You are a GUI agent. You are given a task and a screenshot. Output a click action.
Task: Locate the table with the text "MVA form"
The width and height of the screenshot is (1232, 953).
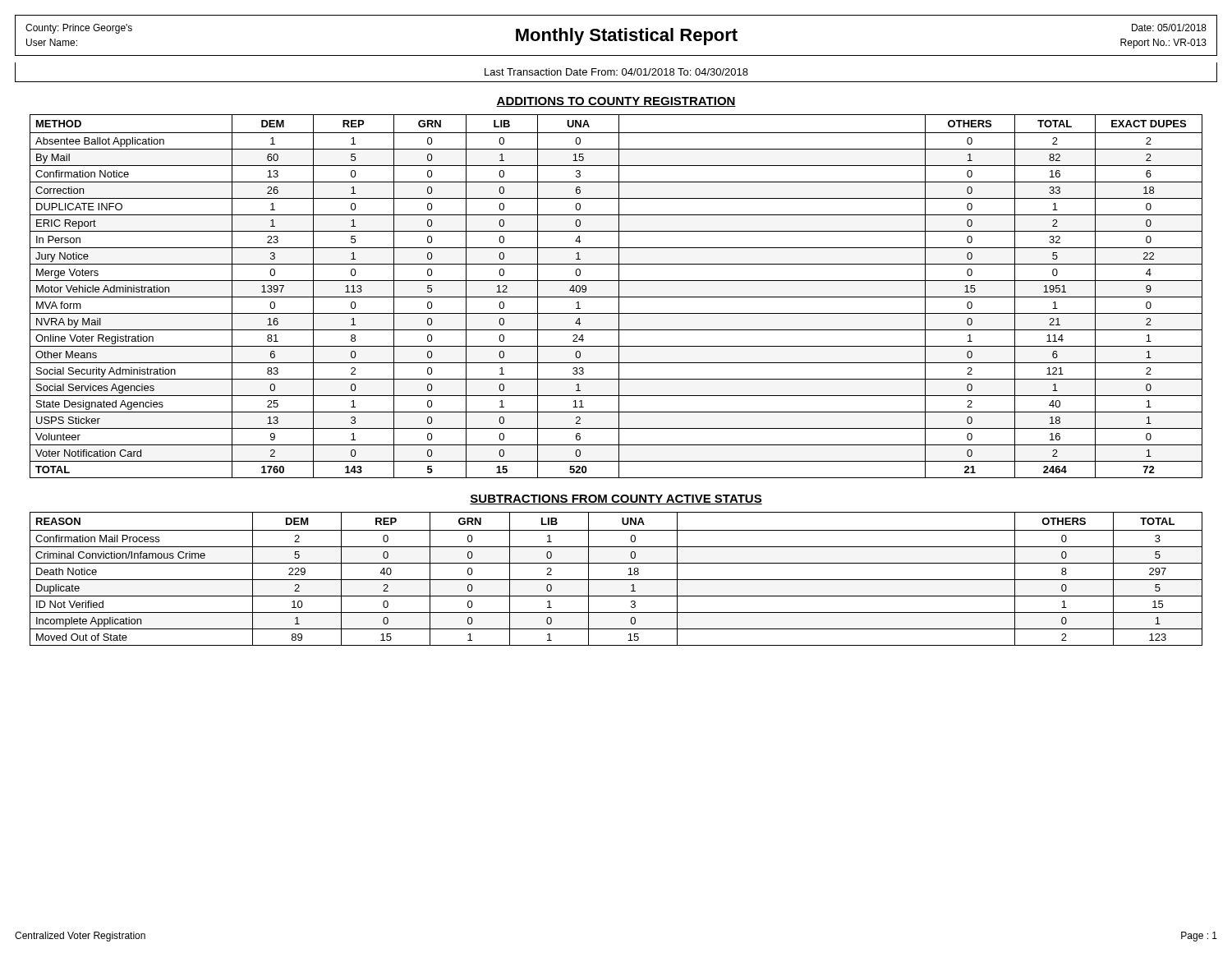coord(616,296)
